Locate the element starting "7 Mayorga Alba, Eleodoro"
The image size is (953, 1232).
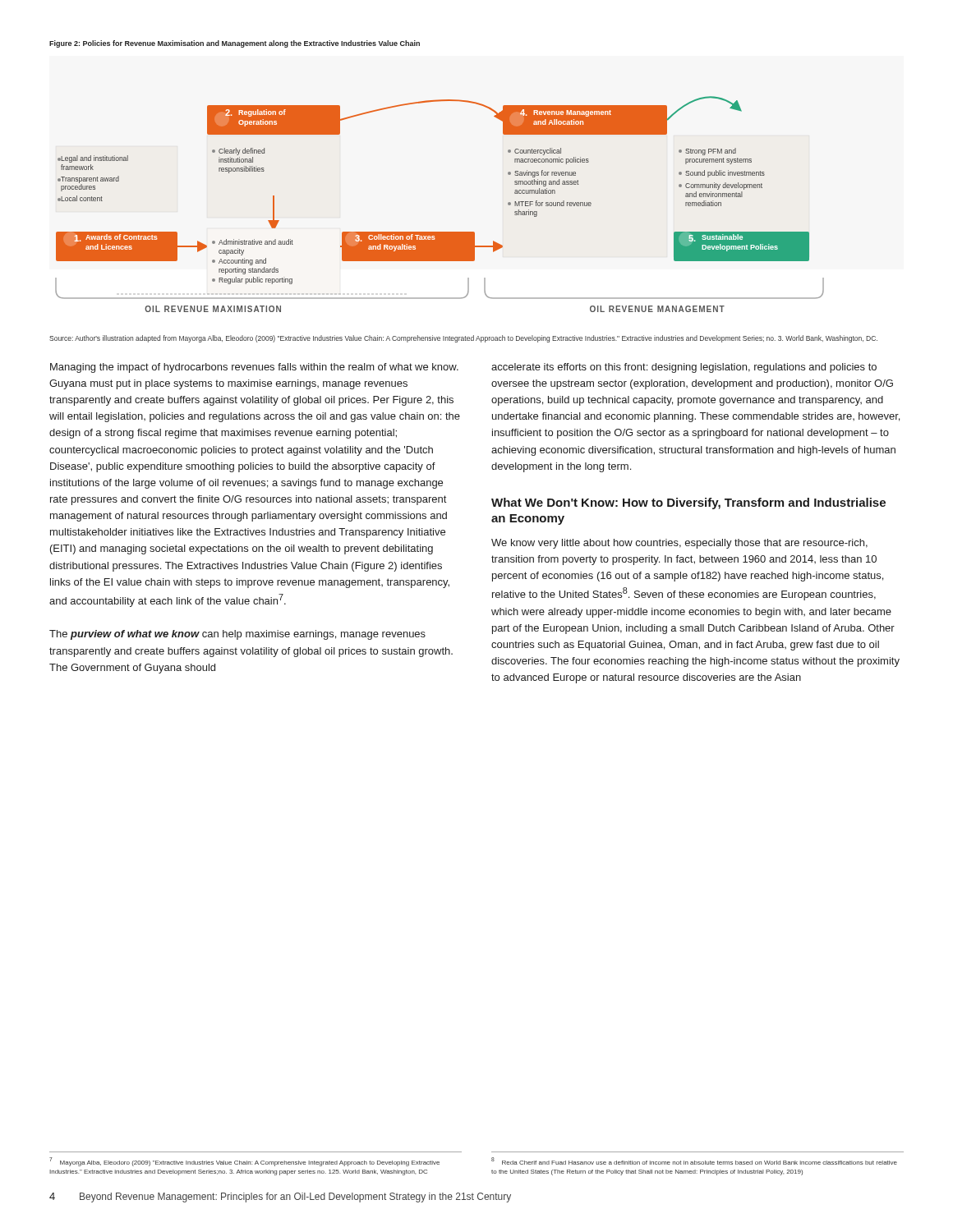pos(245,1166)
